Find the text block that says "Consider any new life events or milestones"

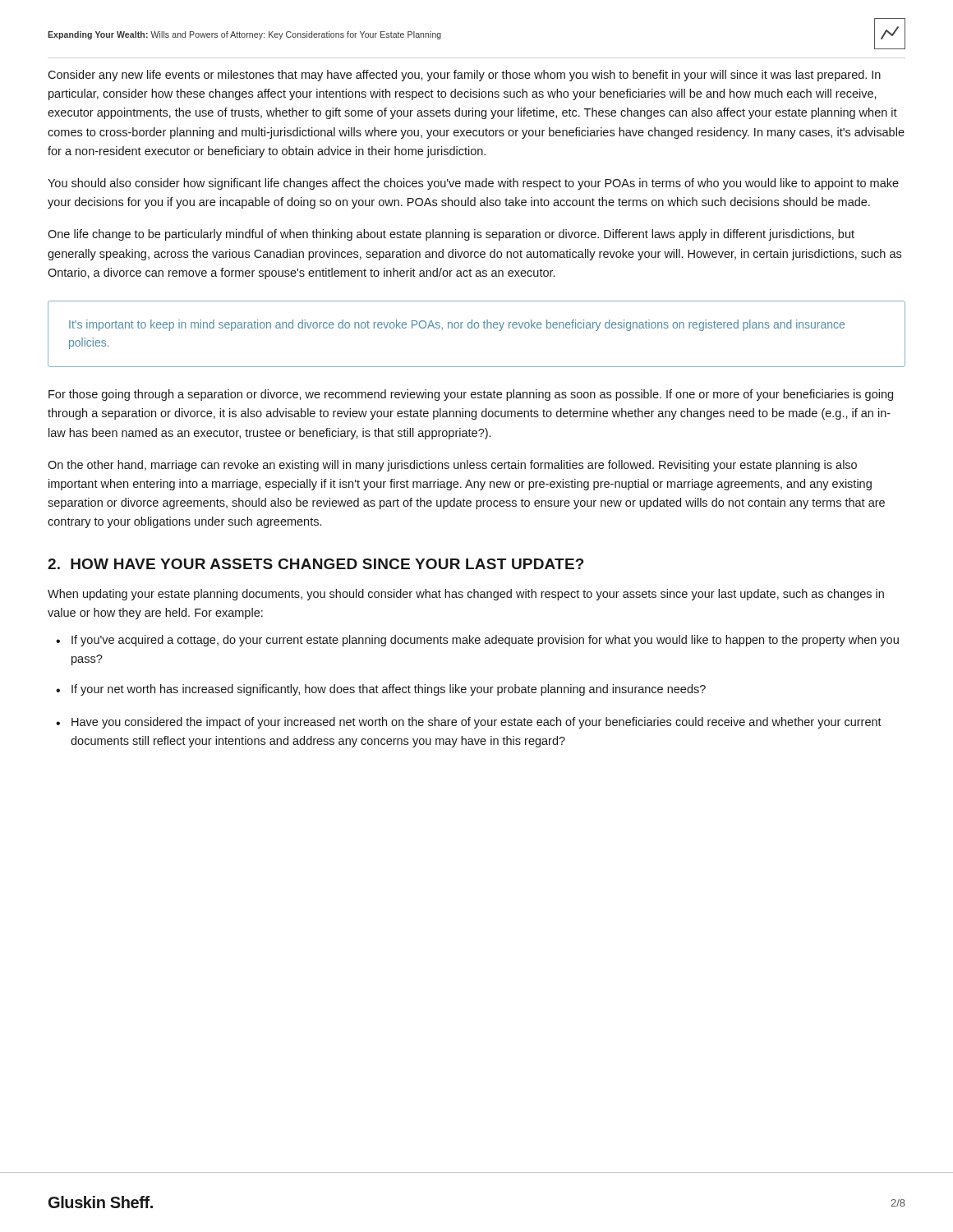(x=476, y=113)
